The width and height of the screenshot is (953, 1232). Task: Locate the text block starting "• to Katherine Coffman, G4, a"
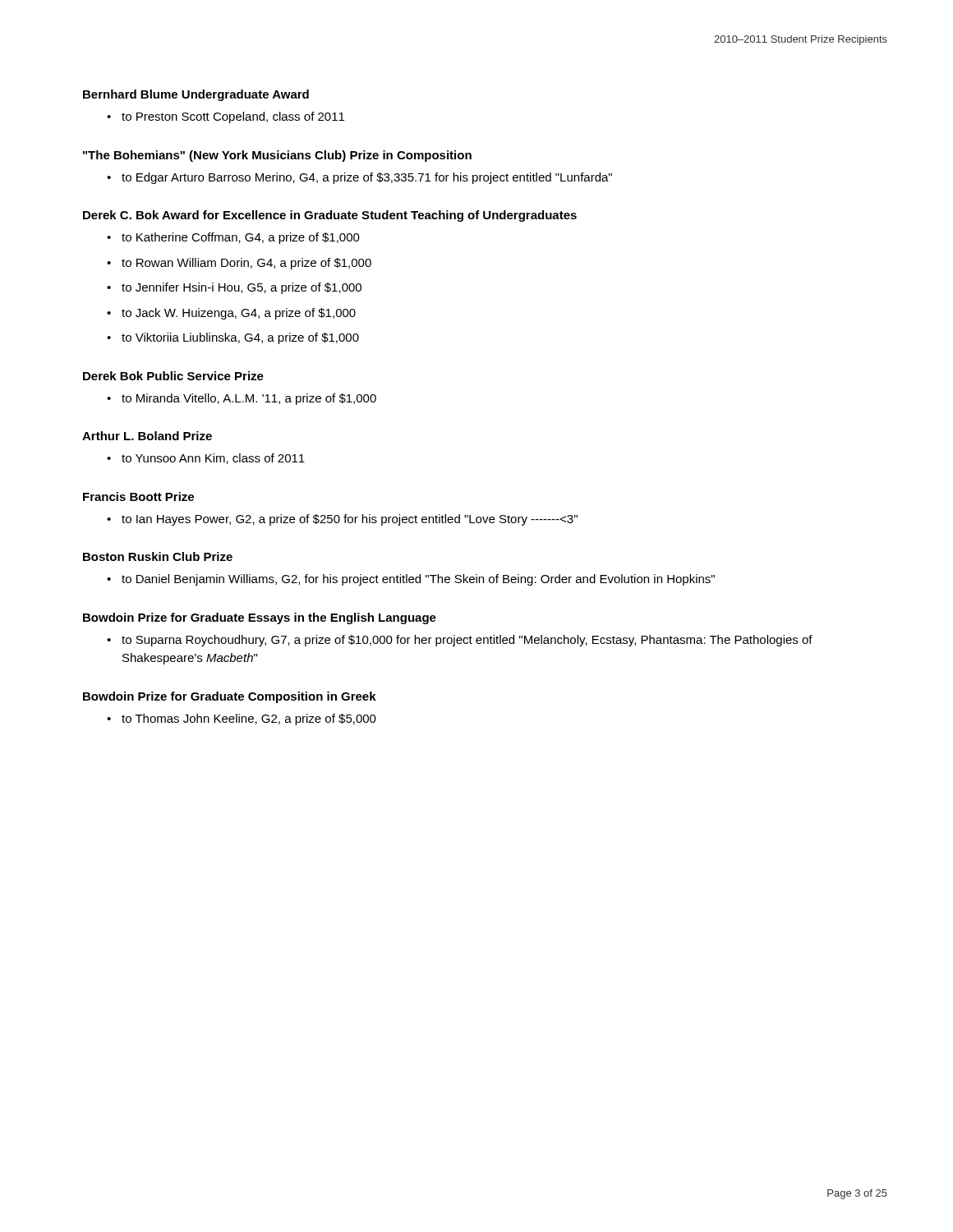click(x=233, y=238)
